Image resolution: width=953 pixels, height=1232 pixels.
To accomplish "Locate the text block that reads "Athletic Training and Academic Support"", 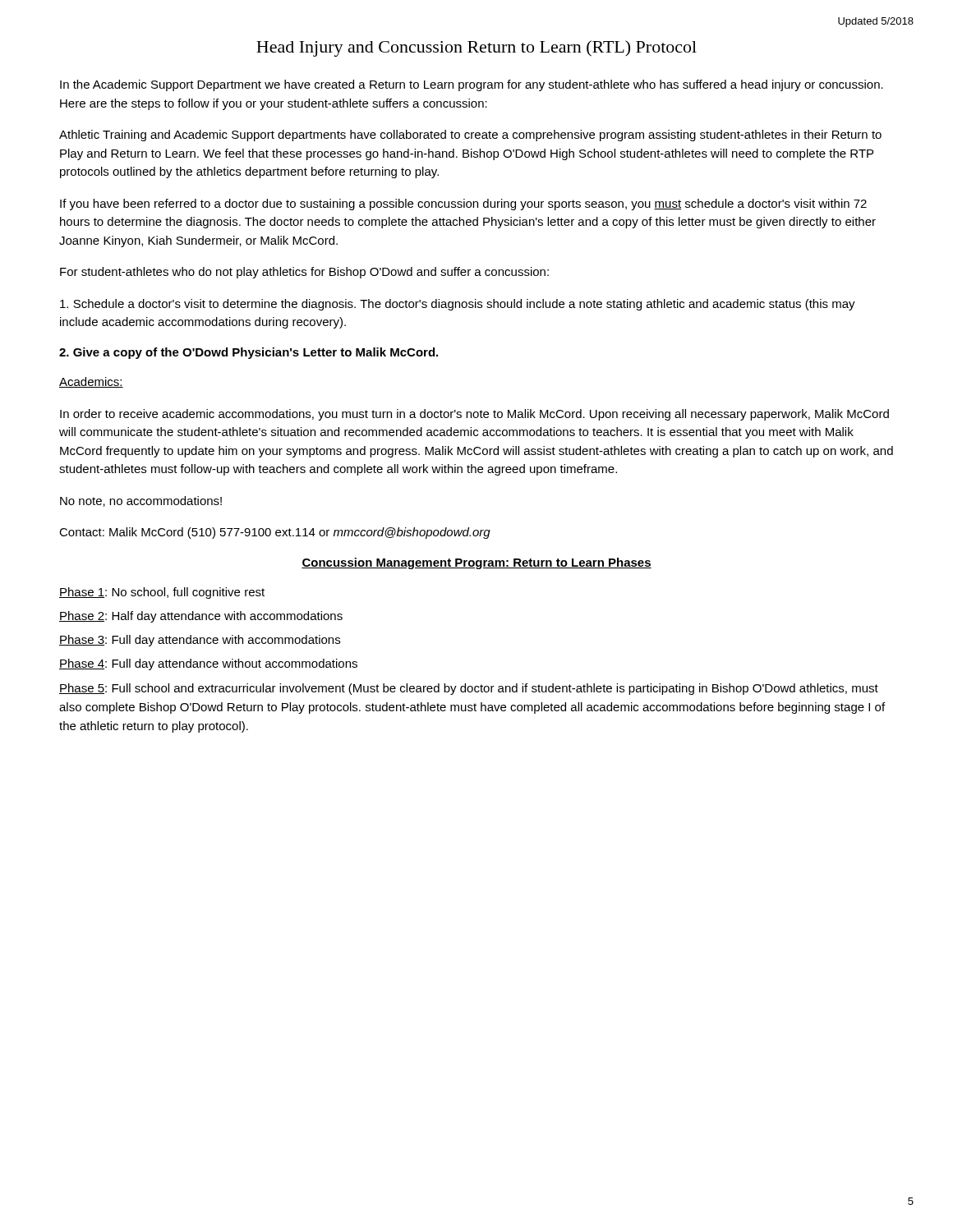I will click(470, 153).
